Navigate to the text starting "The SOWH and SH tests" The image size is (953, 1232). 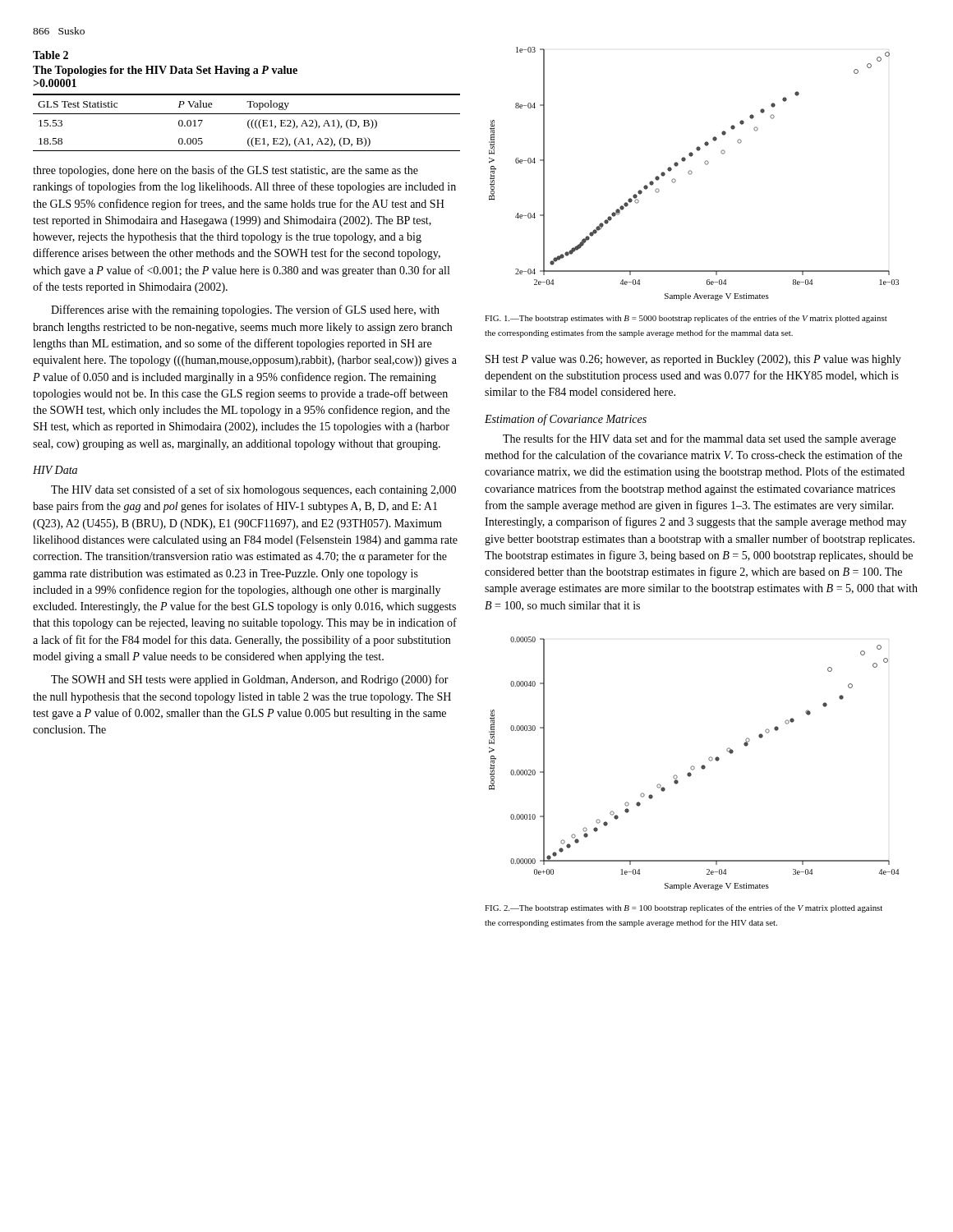click(x=242, y=705)
